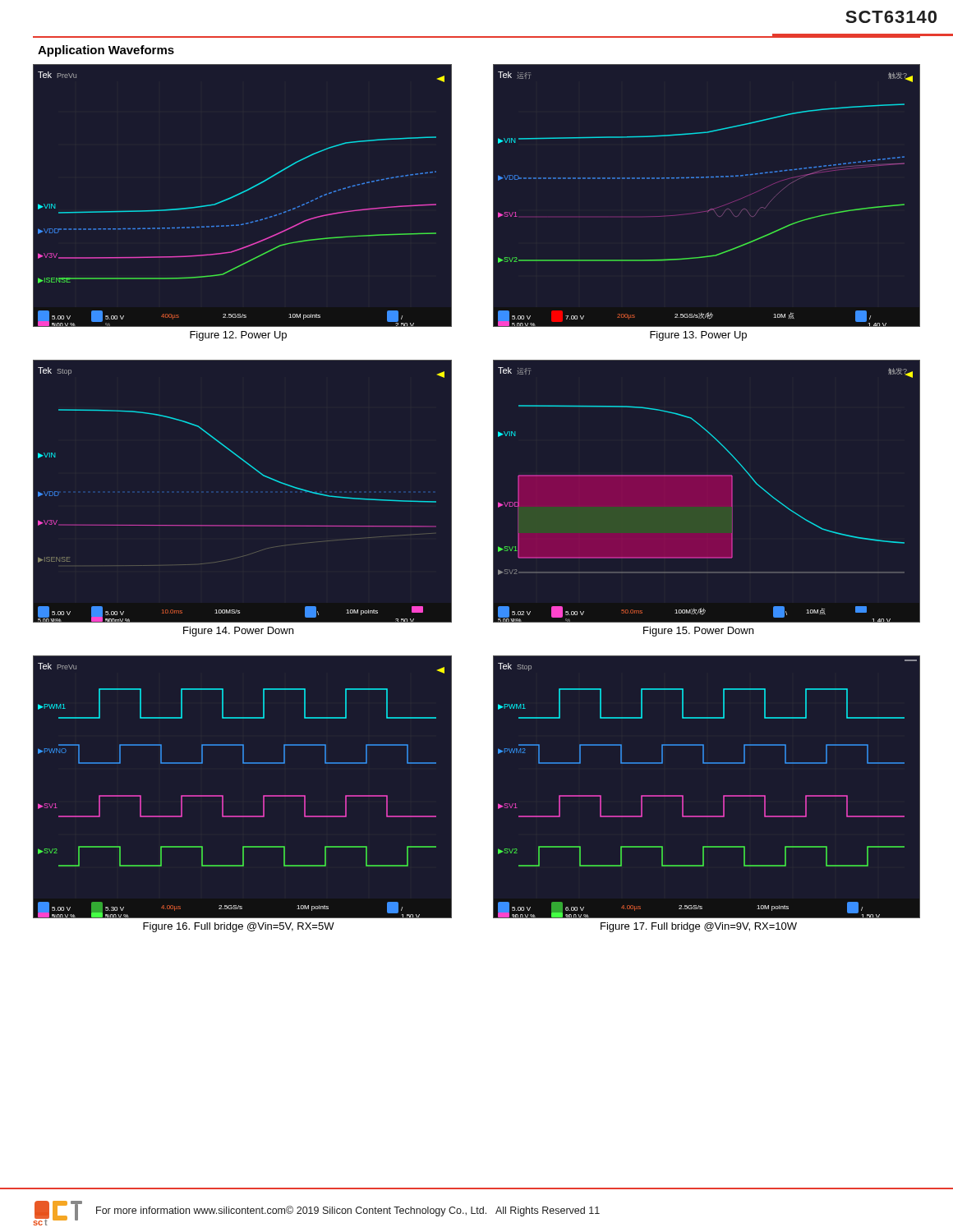
Task: Find the caption that says "Figure 12. Power Up"
Action: [238, 335]
